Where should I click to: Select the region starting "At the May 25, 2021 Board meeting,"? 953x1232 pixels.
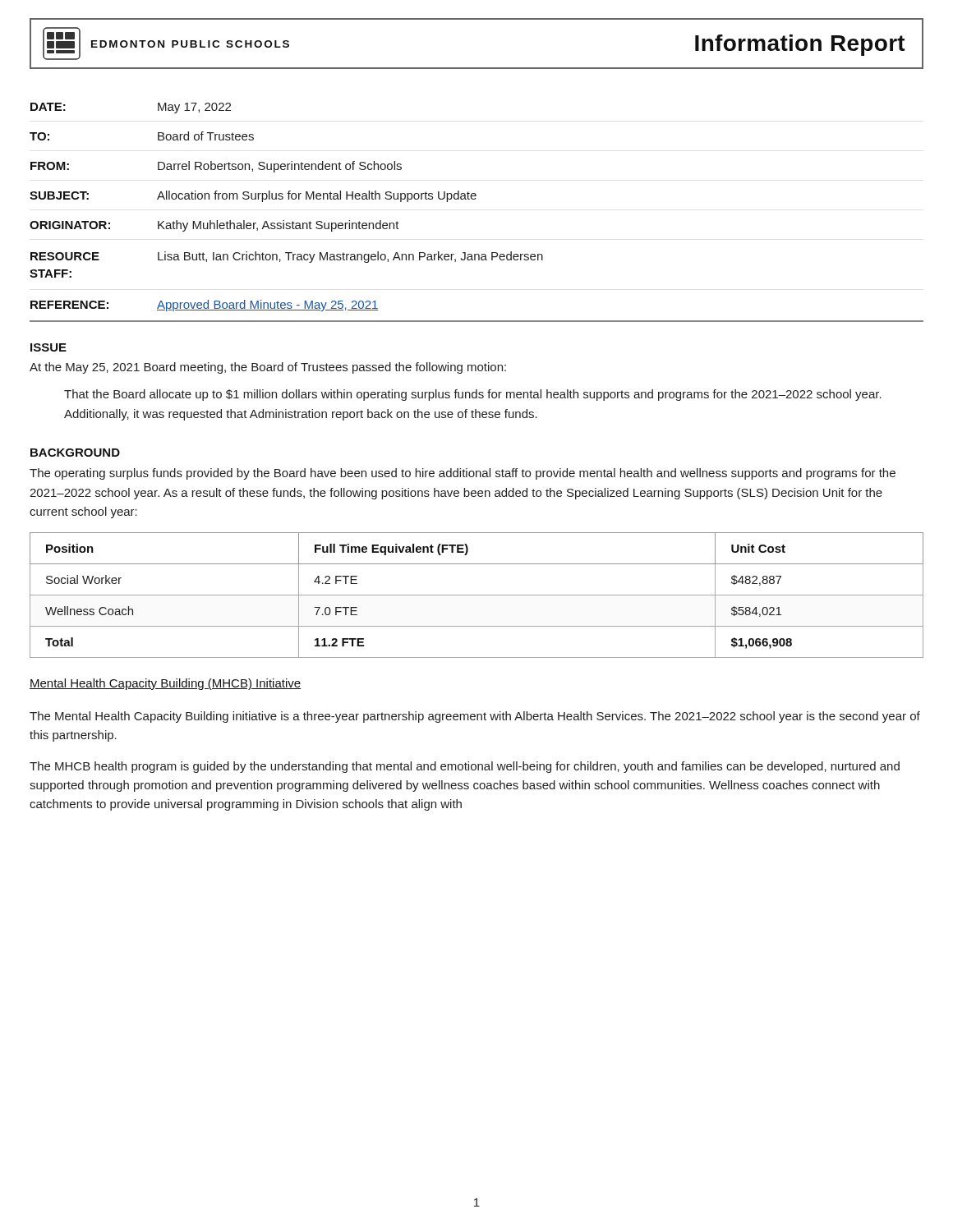268,367
